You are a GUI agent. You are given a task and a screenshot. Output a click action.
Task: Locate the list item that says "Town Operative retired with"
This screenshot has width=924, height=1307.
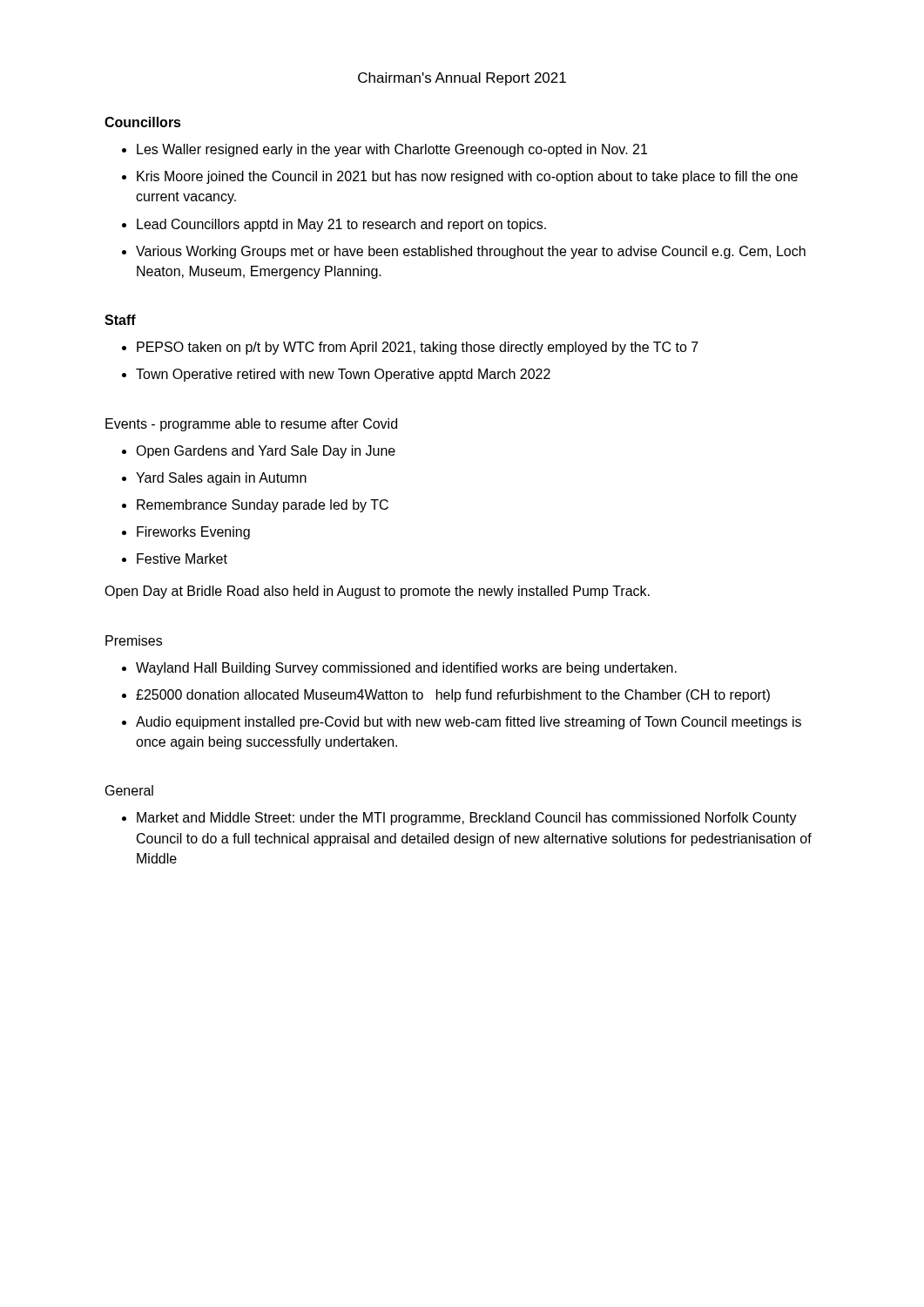[343, 375]
